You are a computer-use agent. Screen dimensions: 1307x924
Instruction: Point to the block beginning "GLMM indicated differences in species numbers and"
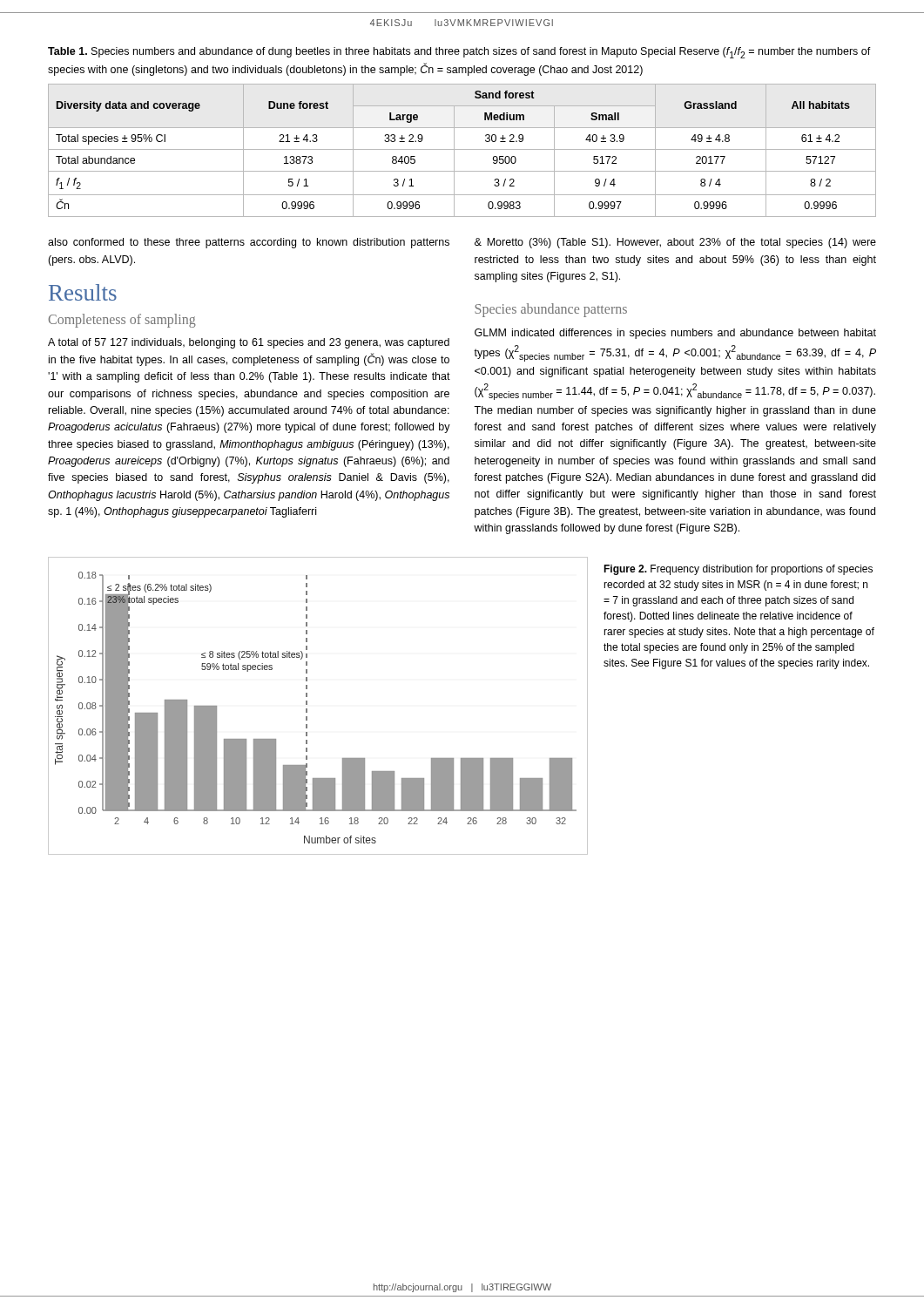coord(675,431)
